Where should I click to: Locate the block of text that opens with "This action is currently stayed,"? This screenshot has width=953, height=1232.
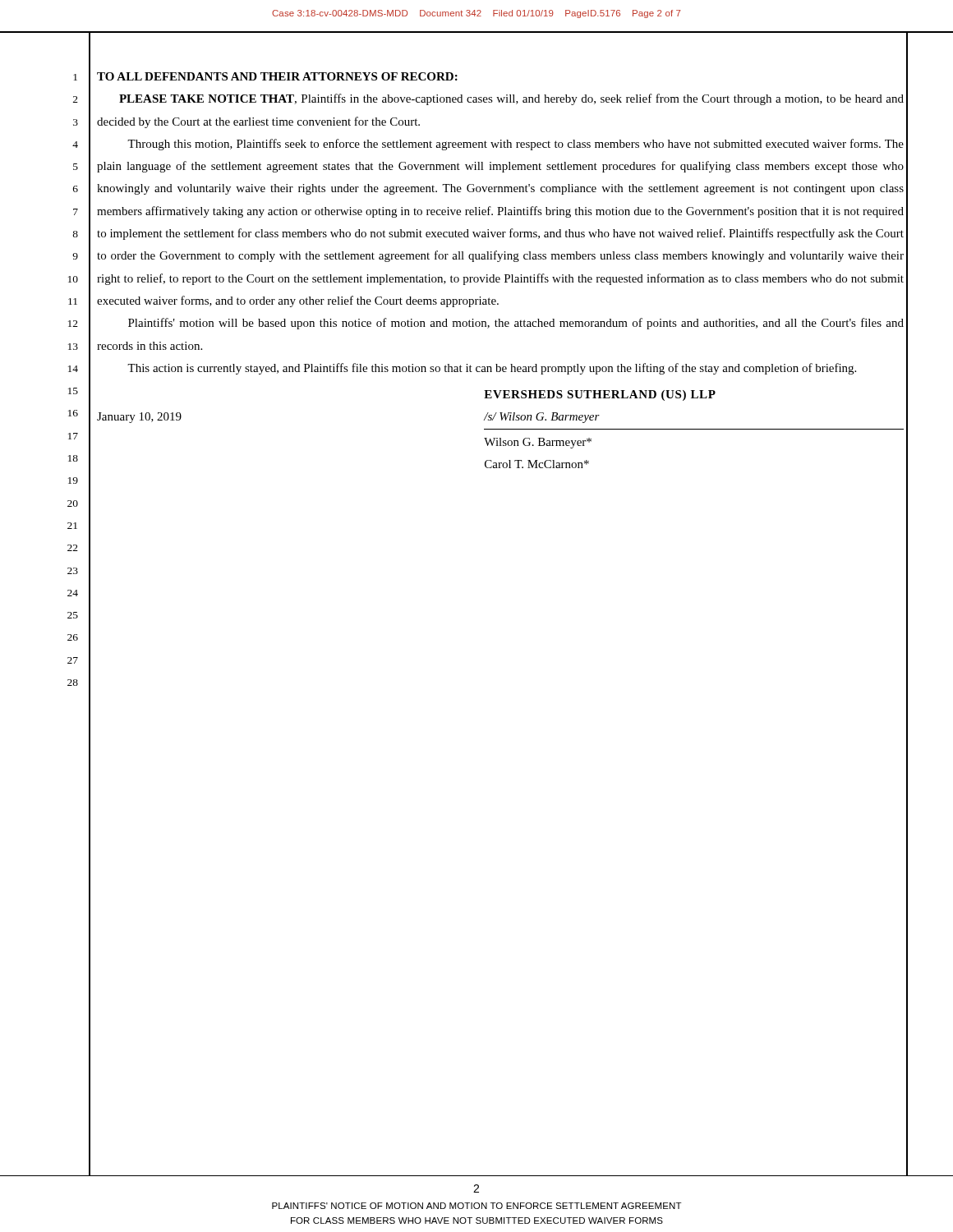[x=493, y=368]
